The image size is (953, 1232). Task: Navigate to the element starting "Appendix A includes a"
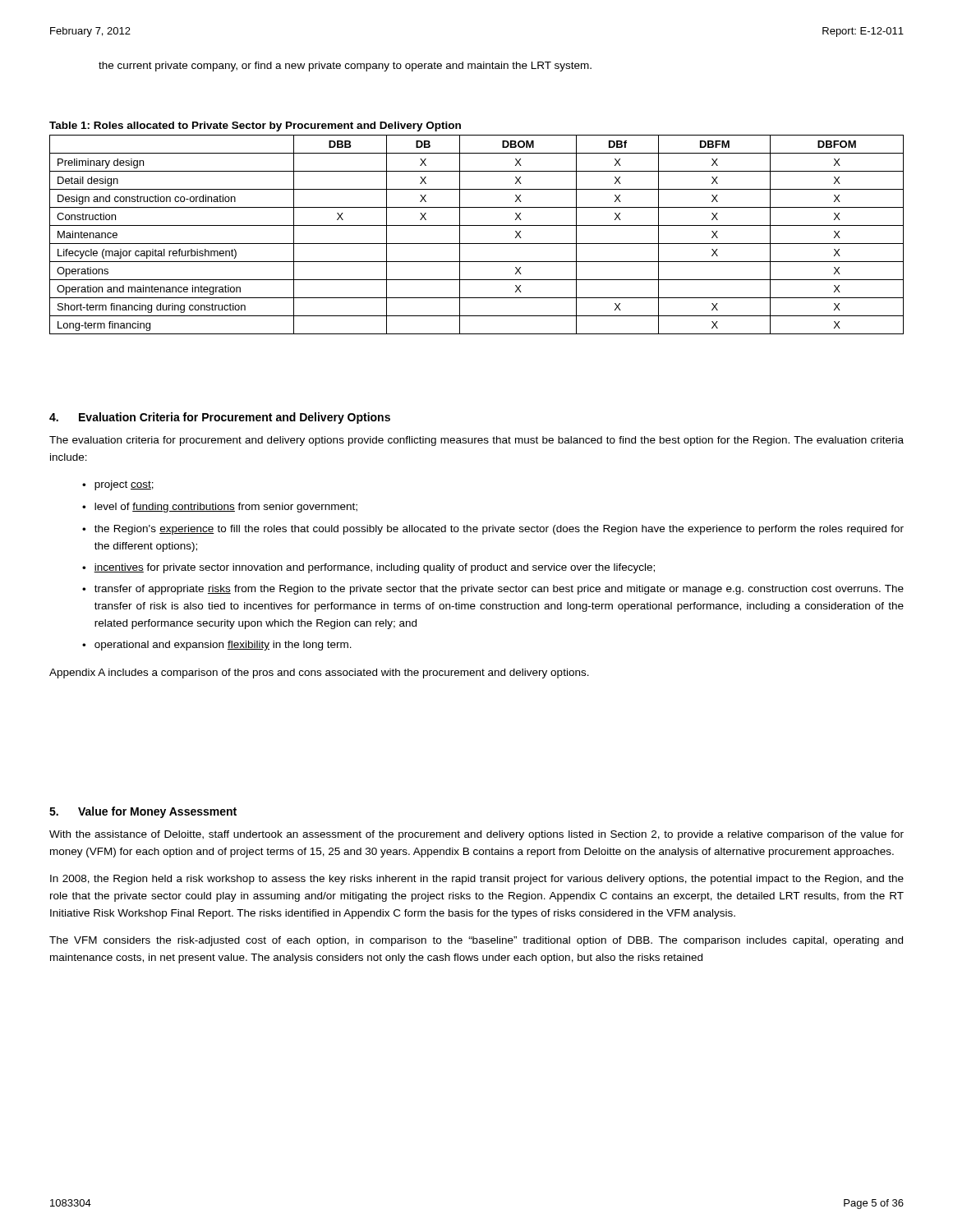[x=319, y=672]
